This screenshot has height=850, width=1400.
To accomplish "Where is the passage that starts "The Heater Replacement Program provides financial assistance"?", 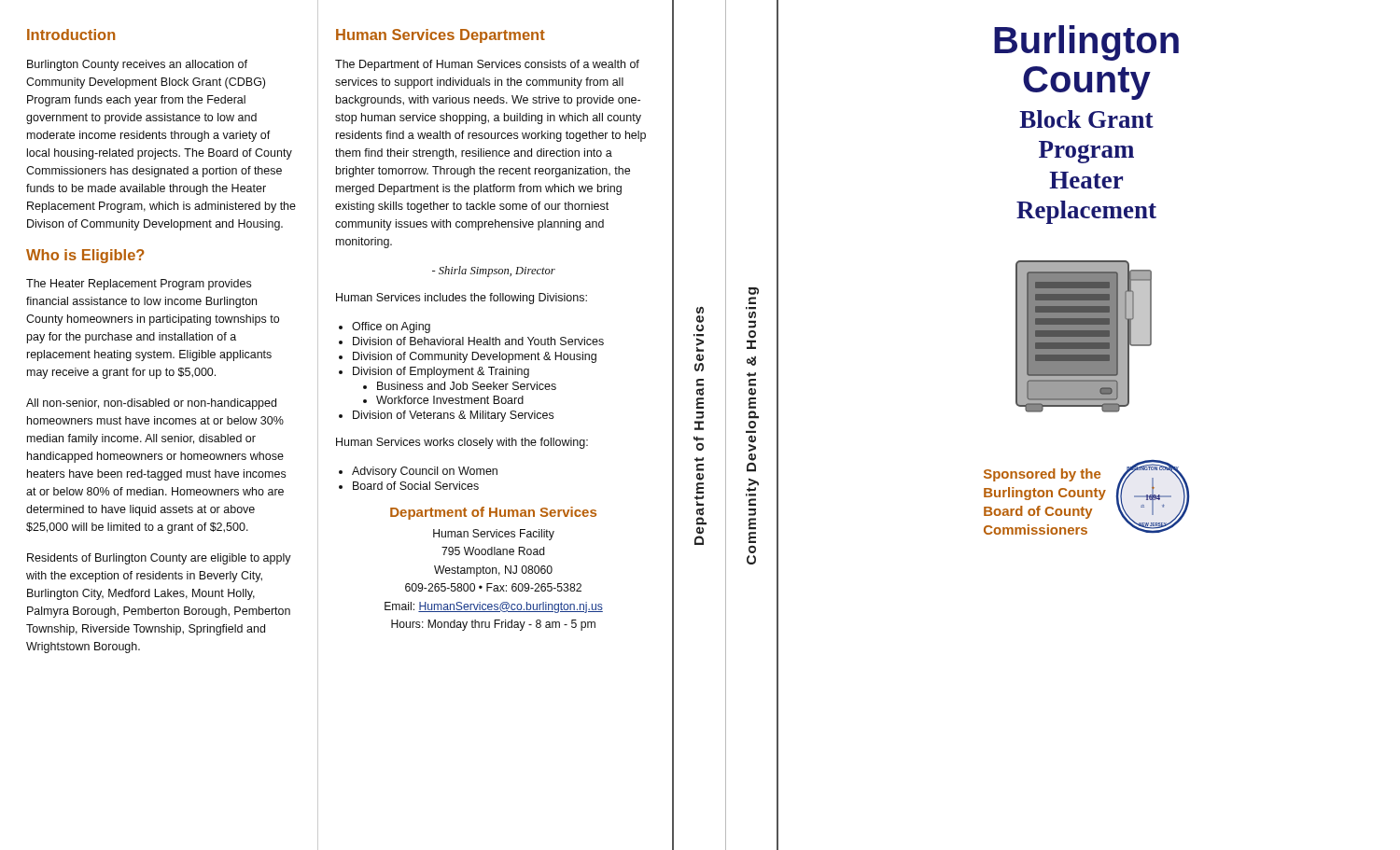I will (x=161, y=328).
